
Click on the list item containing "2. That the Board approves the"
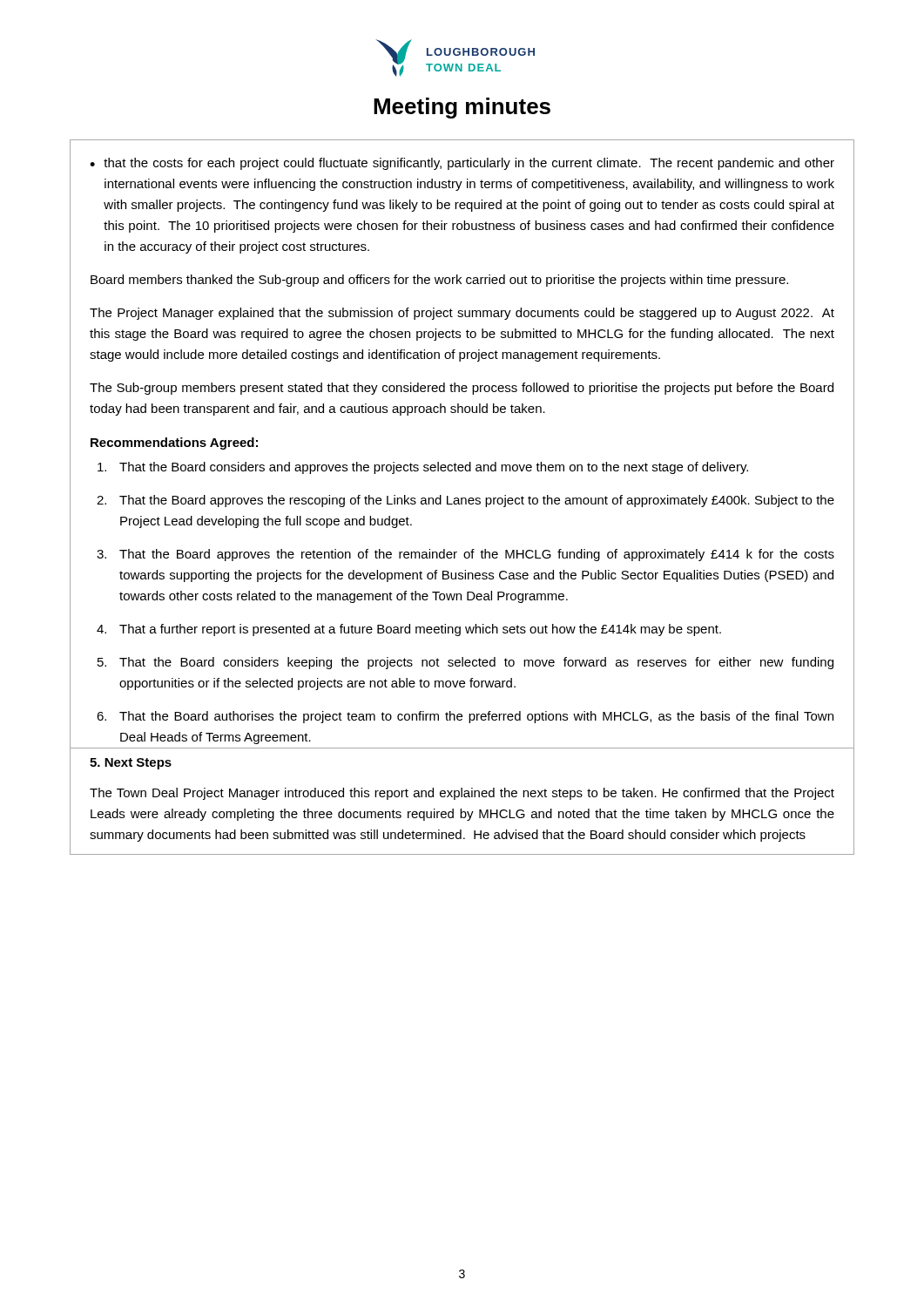pyautogui.click(x=465, y=511)
